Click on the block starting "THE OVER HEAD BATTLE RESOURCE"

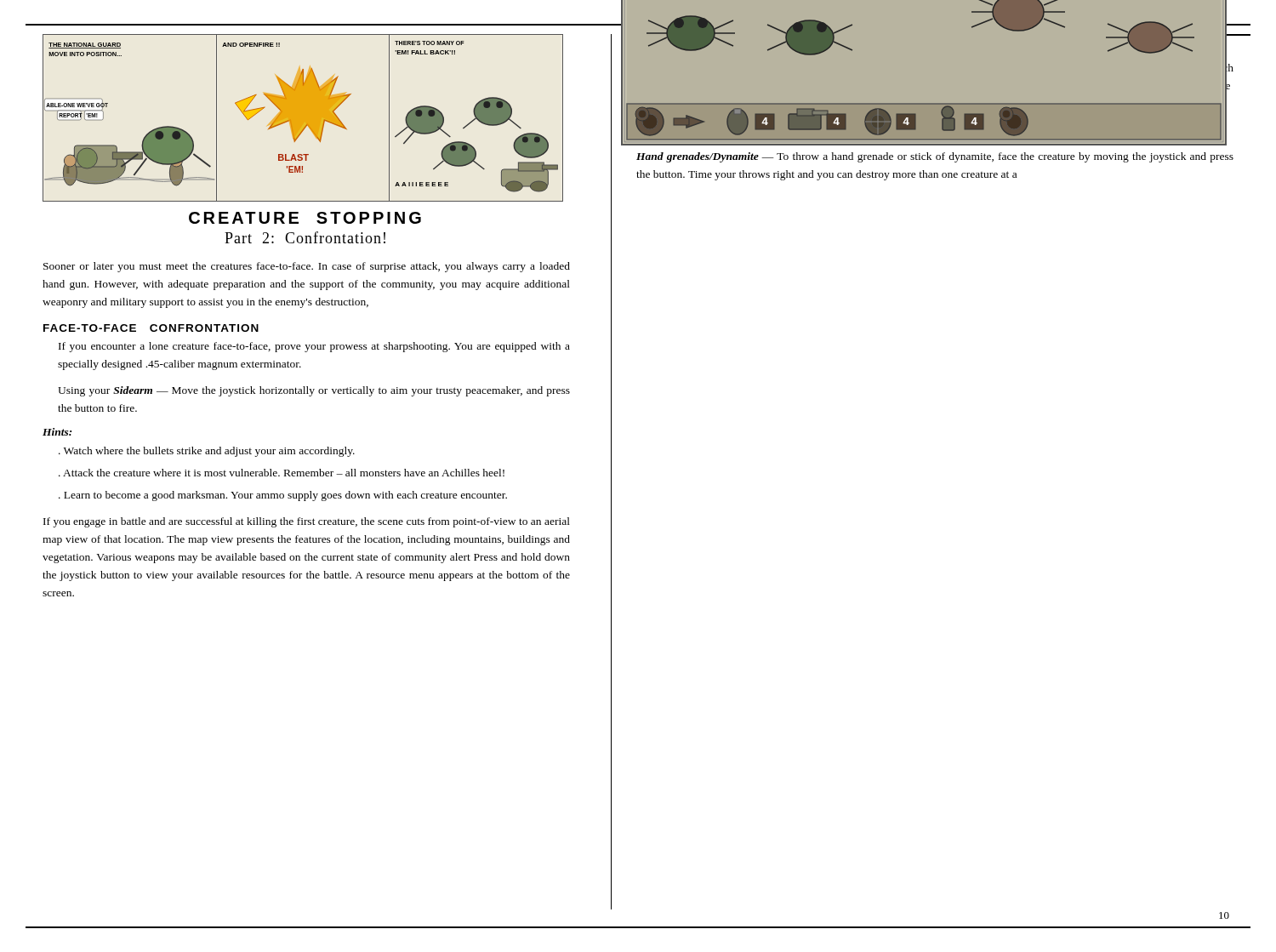point(782,46)
